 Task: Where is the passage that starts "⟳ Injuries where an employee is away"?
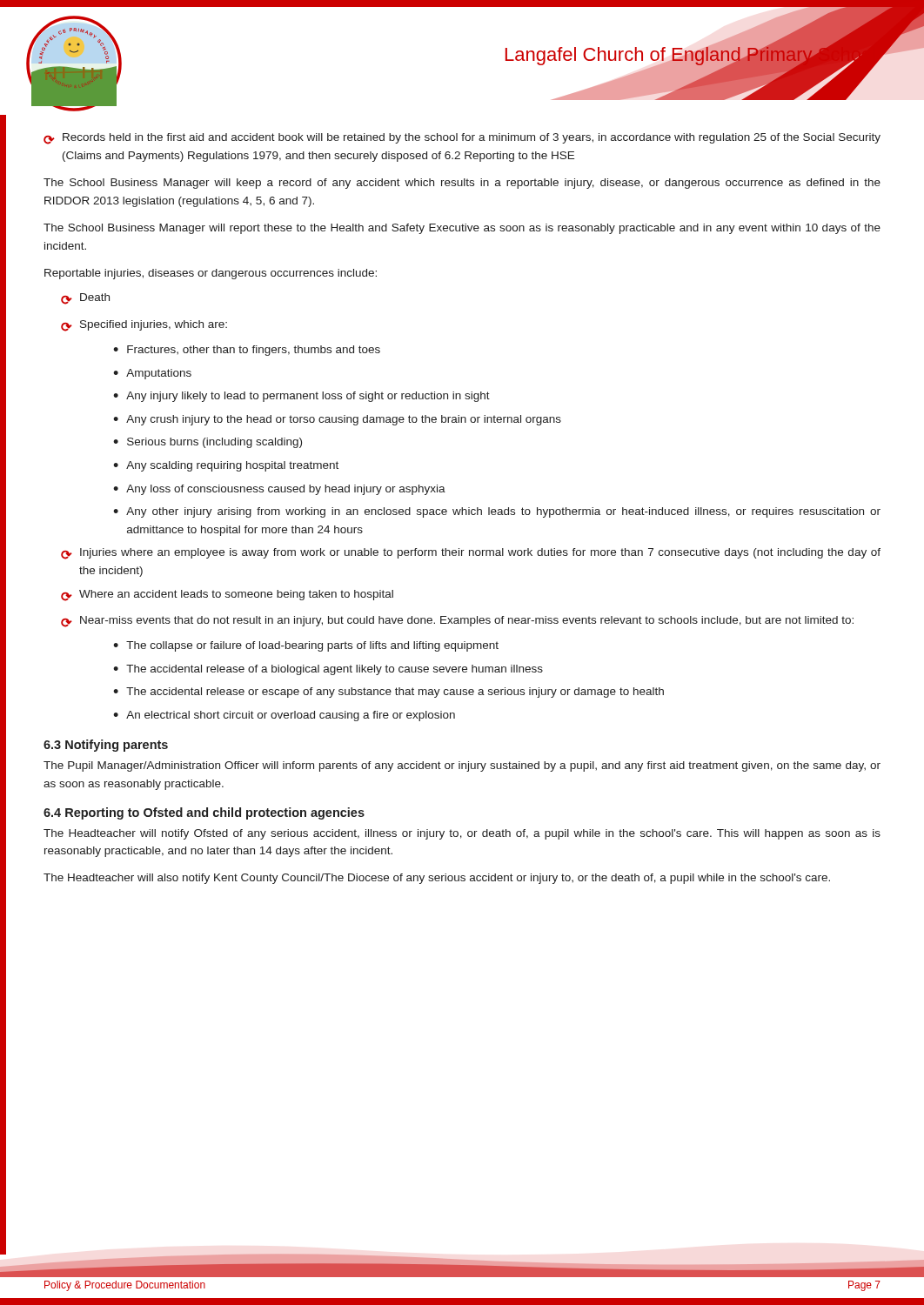471,562
